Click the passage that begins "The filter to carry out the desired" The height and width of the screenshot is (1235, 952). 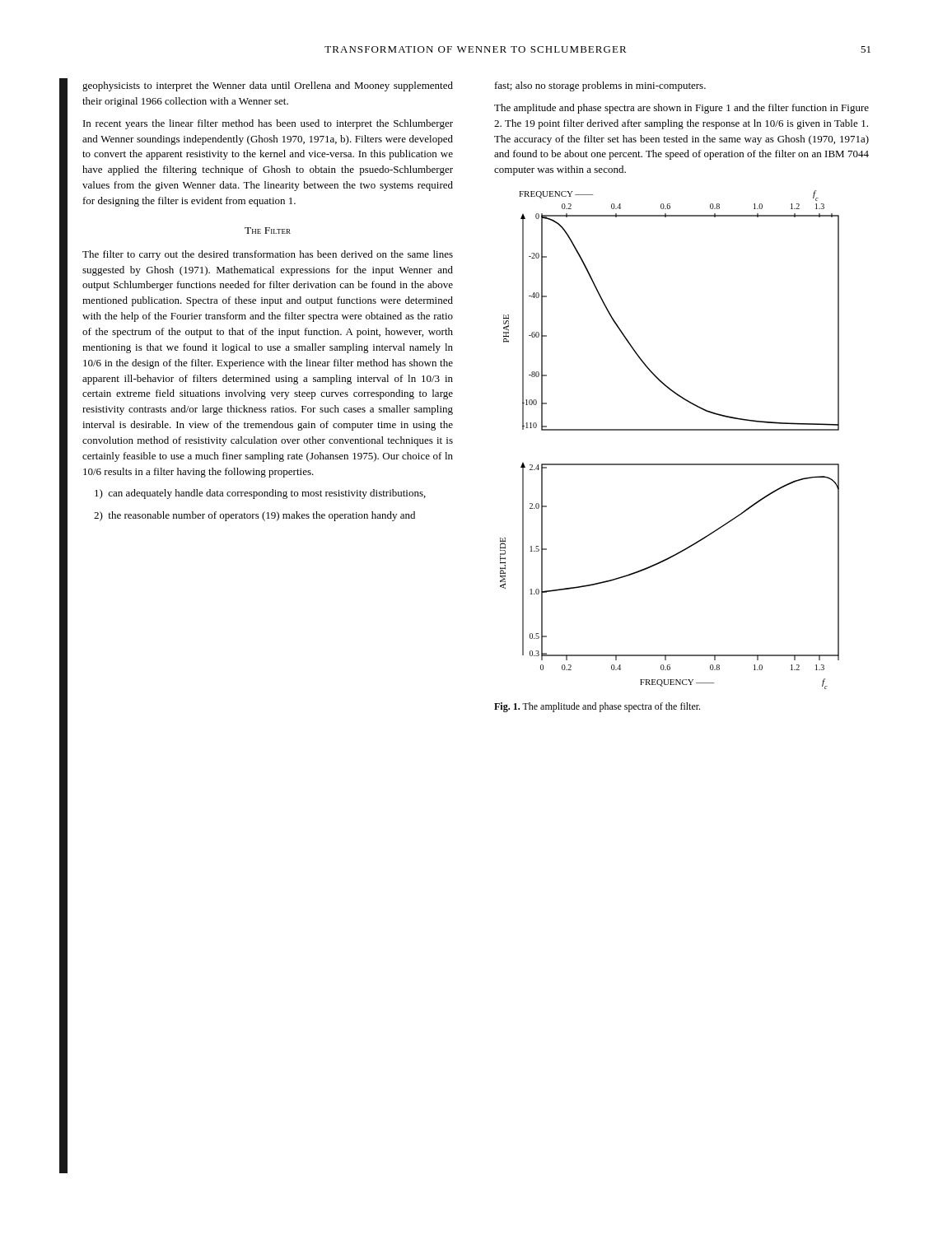point(268,363)
